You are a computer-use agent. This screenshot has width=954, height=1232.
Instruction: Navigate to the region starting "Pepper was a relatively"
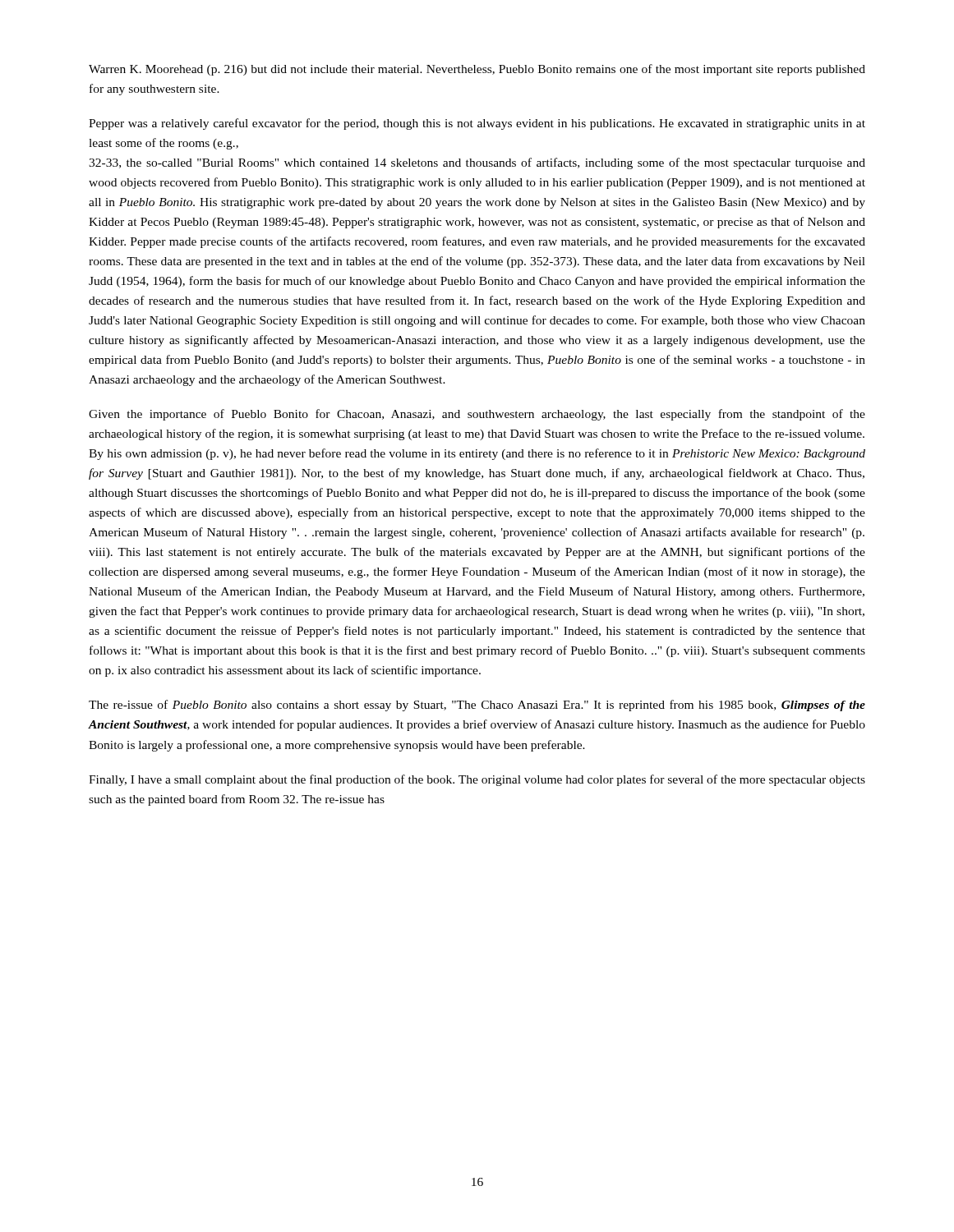point(477,251)
